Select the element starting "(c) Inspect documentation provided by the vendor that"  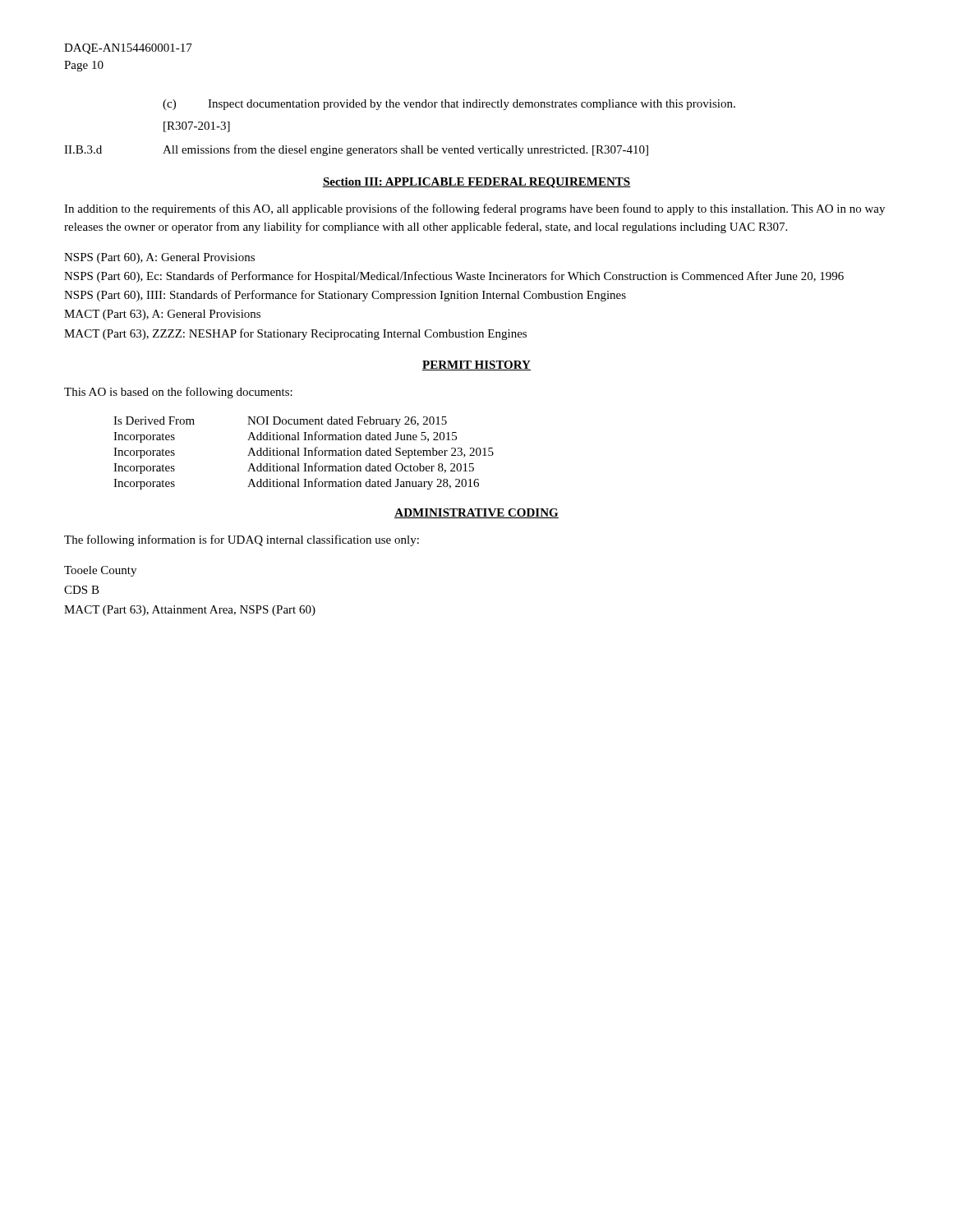click(526, 104)
